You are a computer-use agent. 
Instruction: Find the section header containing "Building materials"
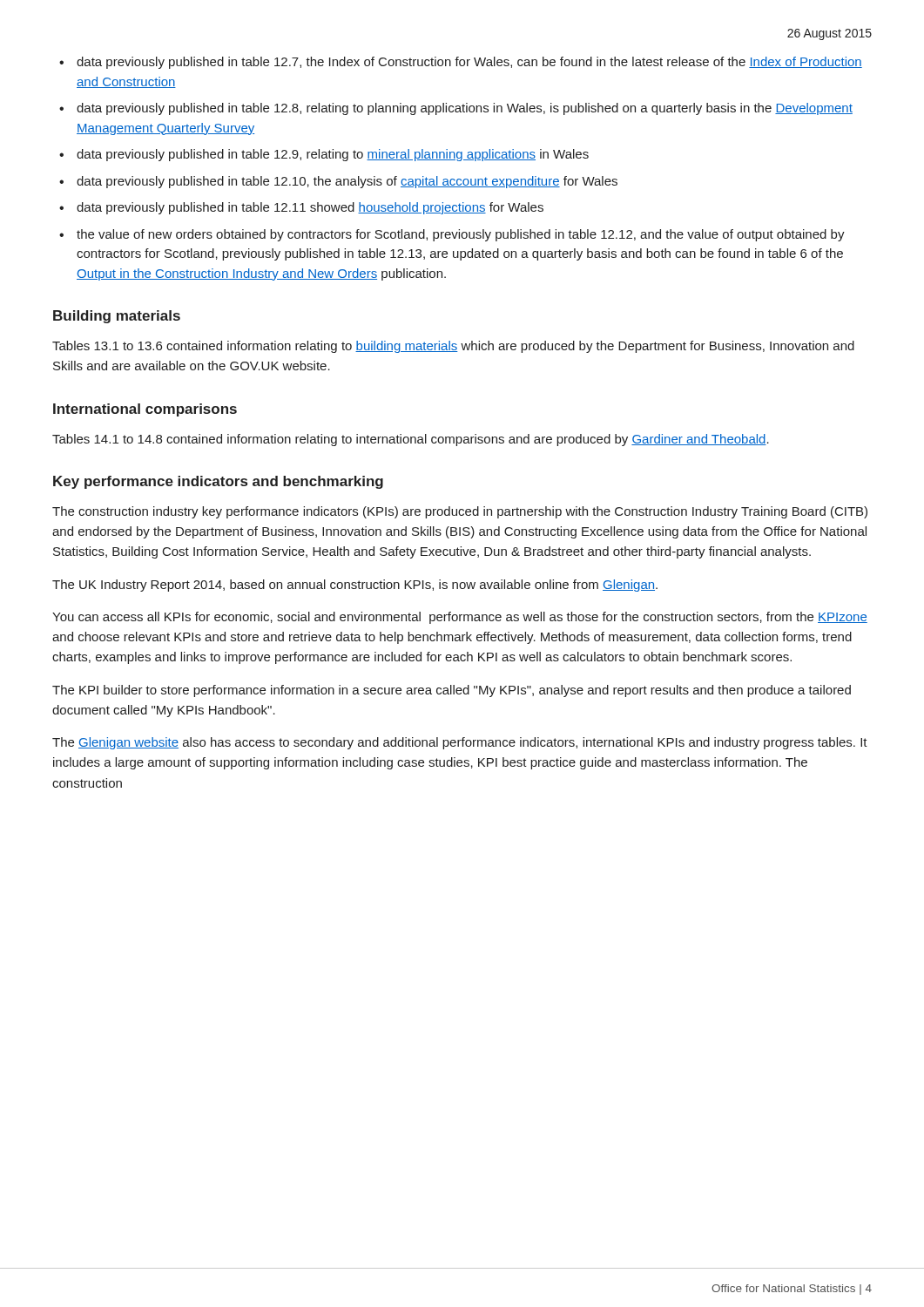(116, 316)
